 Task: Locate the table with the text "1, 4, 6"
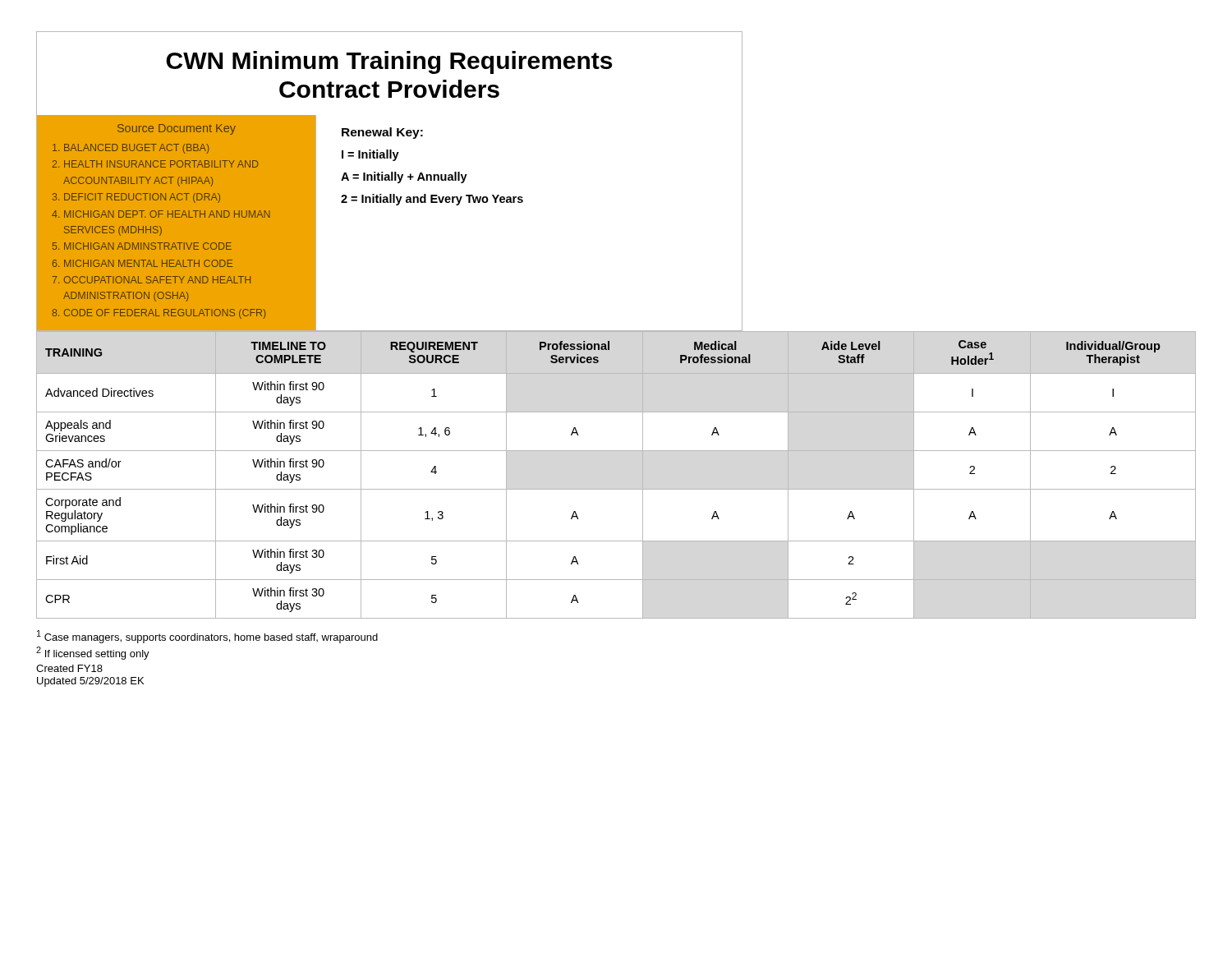[x=616, y=475]
